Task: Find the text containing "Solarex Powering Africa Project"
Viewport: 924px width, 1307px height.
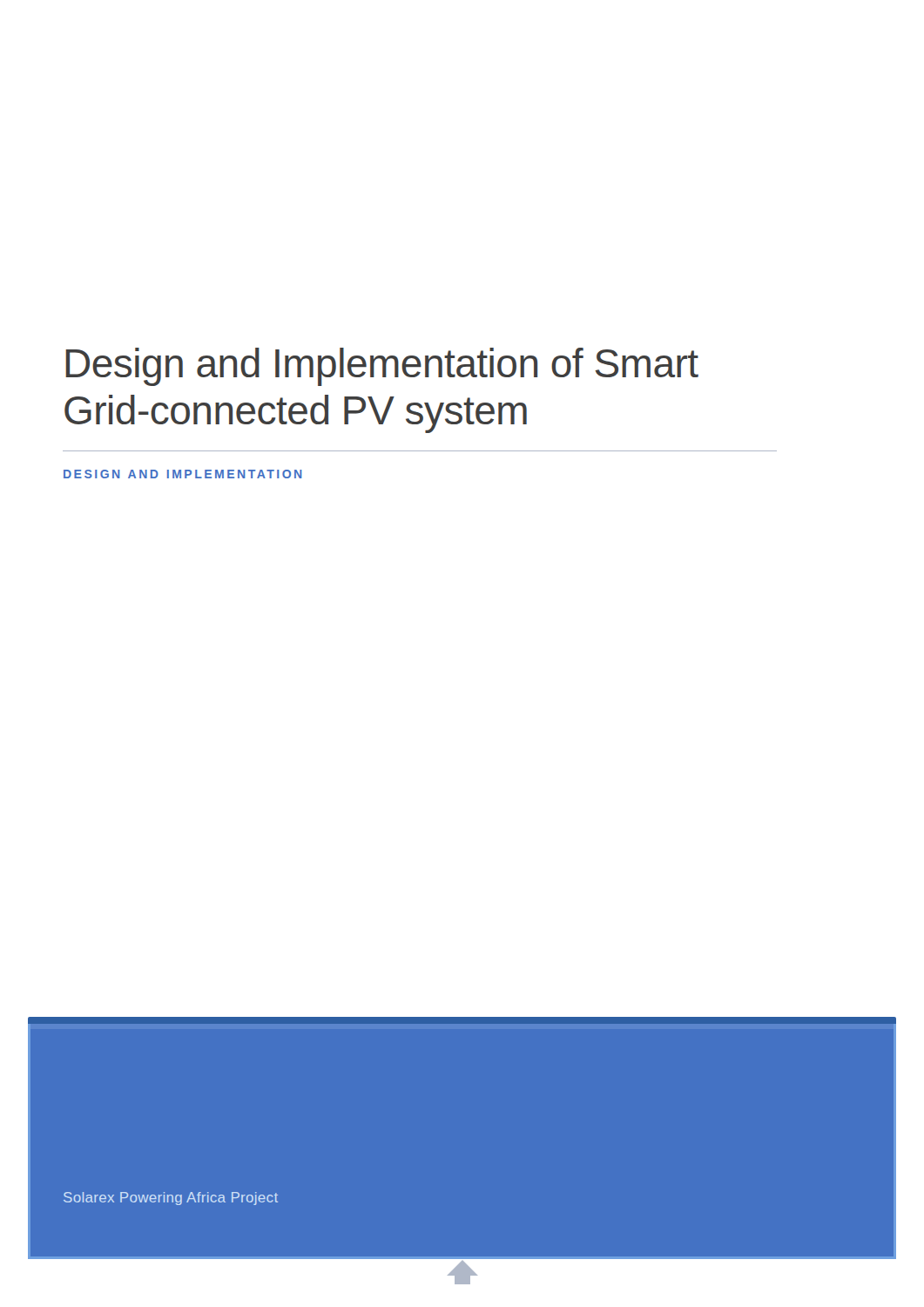Action: tap(170, 1198)
